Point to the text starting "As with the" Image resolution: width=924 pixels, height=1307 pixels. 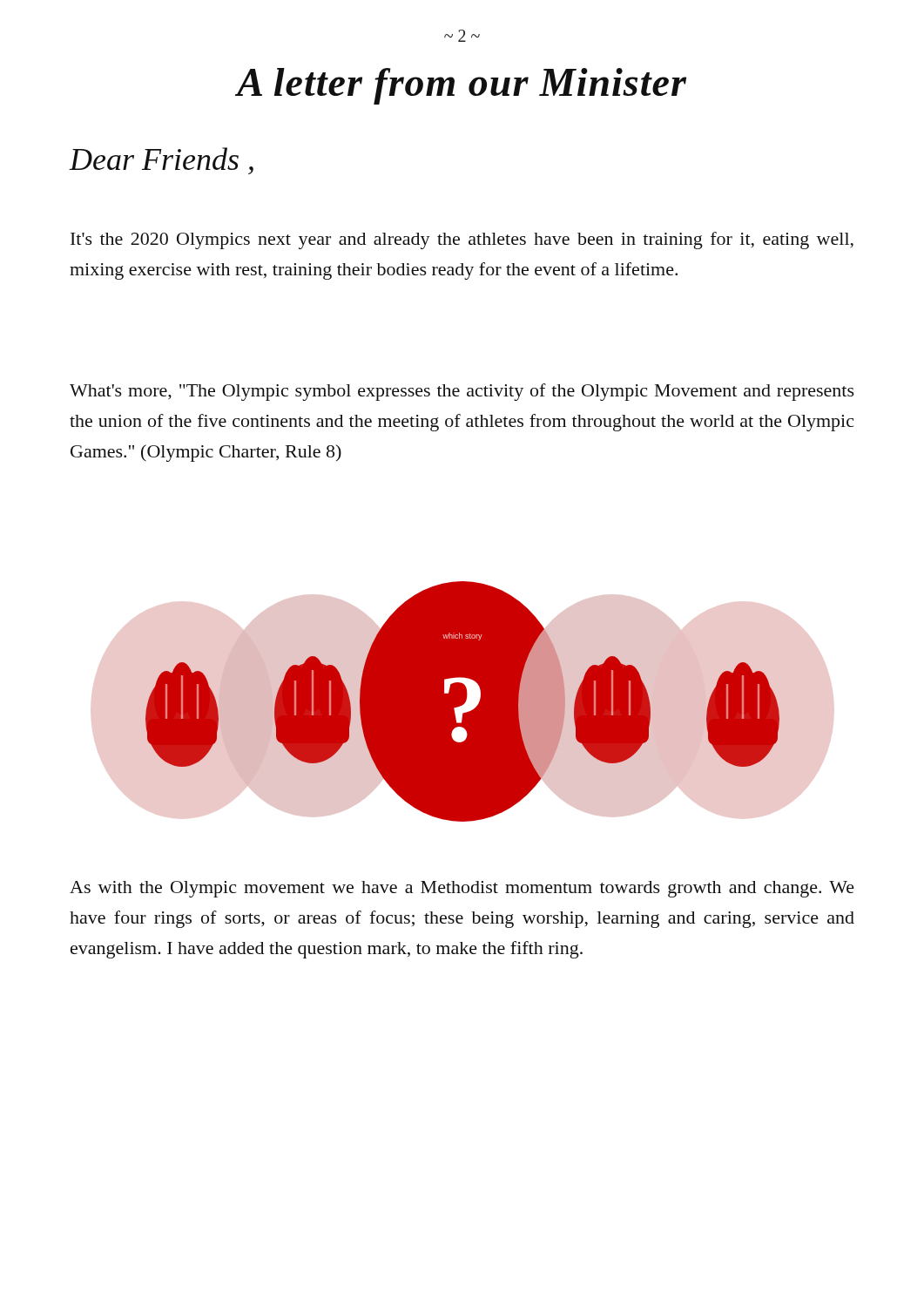tap(462, 917)
